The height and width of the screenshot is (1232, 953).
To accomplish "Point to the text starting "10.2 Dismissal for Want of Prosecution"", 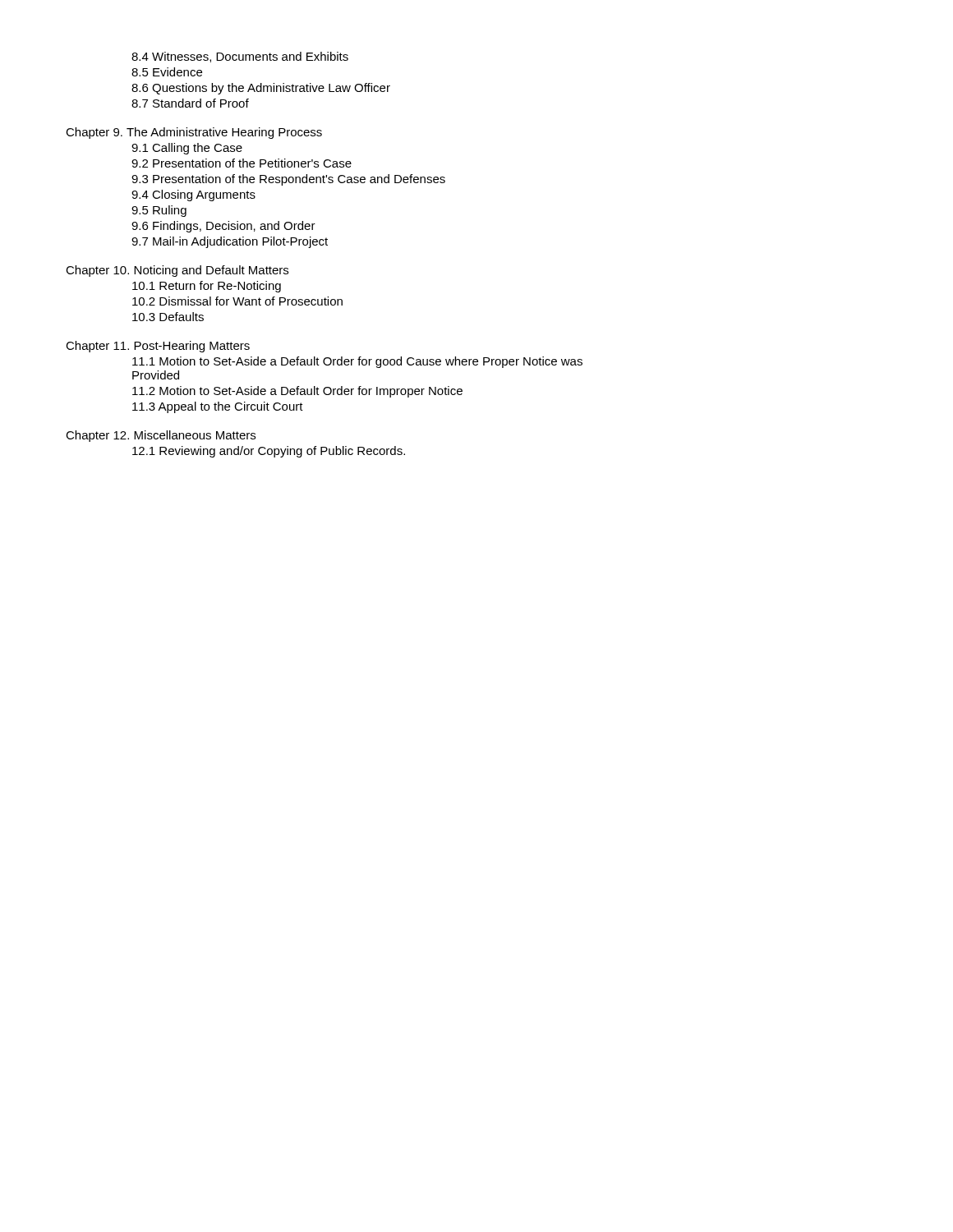I will 237,301.
